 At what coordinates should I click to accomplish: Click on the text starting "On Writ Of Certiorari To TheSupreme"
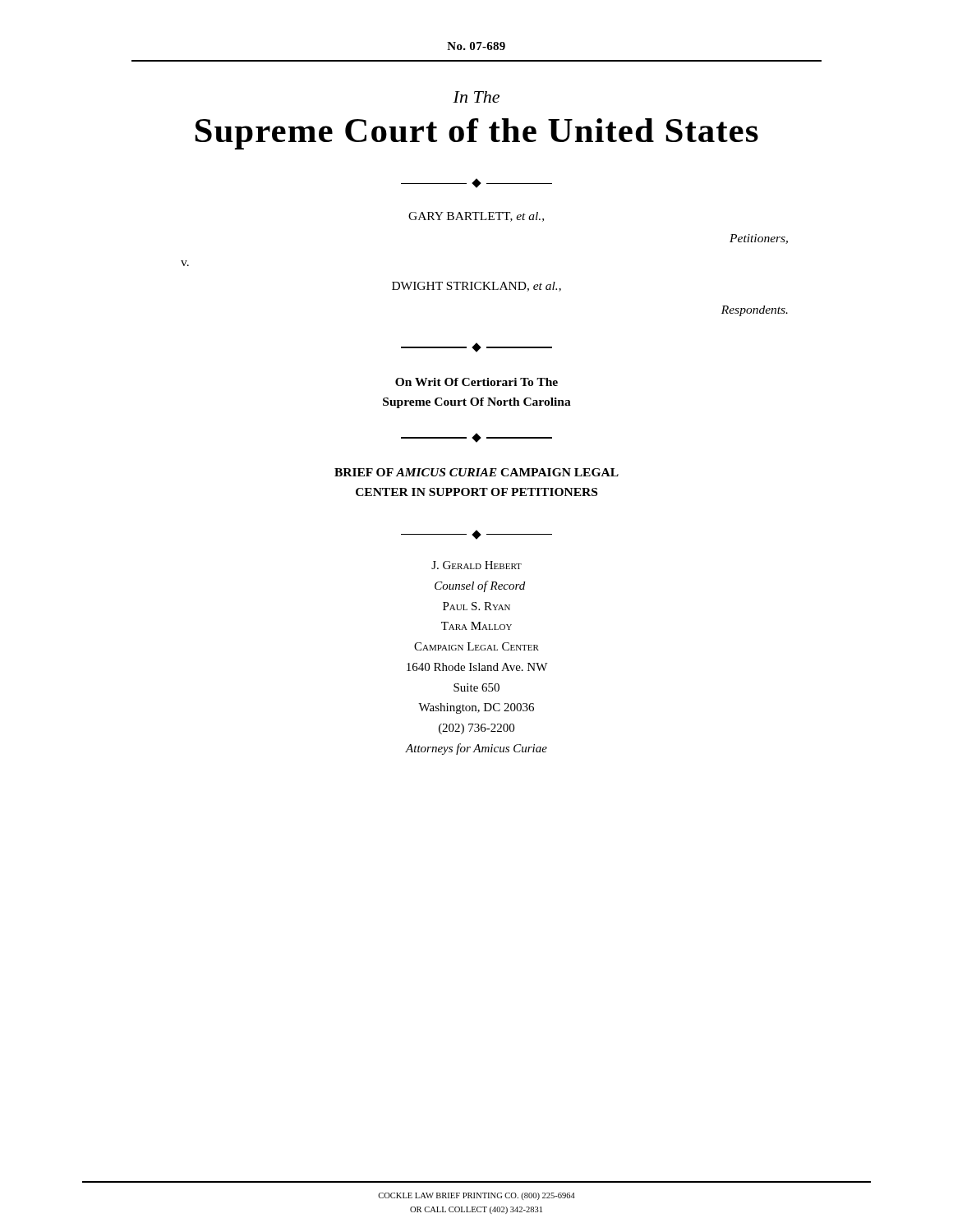tap(476, 391)
